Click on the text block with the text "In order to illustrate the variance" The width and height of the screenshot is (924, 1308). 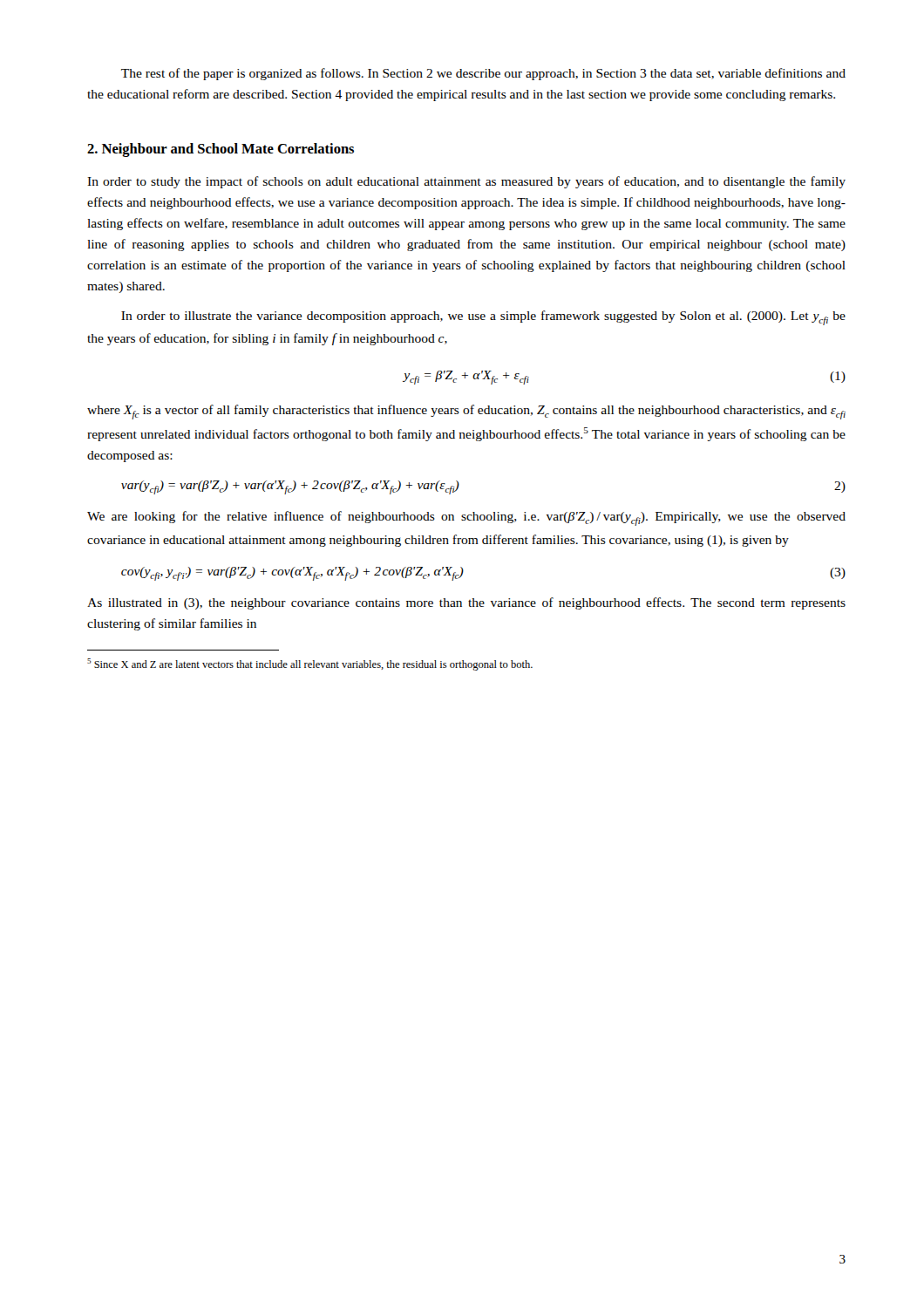pyautogui.click(x=466, y=327)
